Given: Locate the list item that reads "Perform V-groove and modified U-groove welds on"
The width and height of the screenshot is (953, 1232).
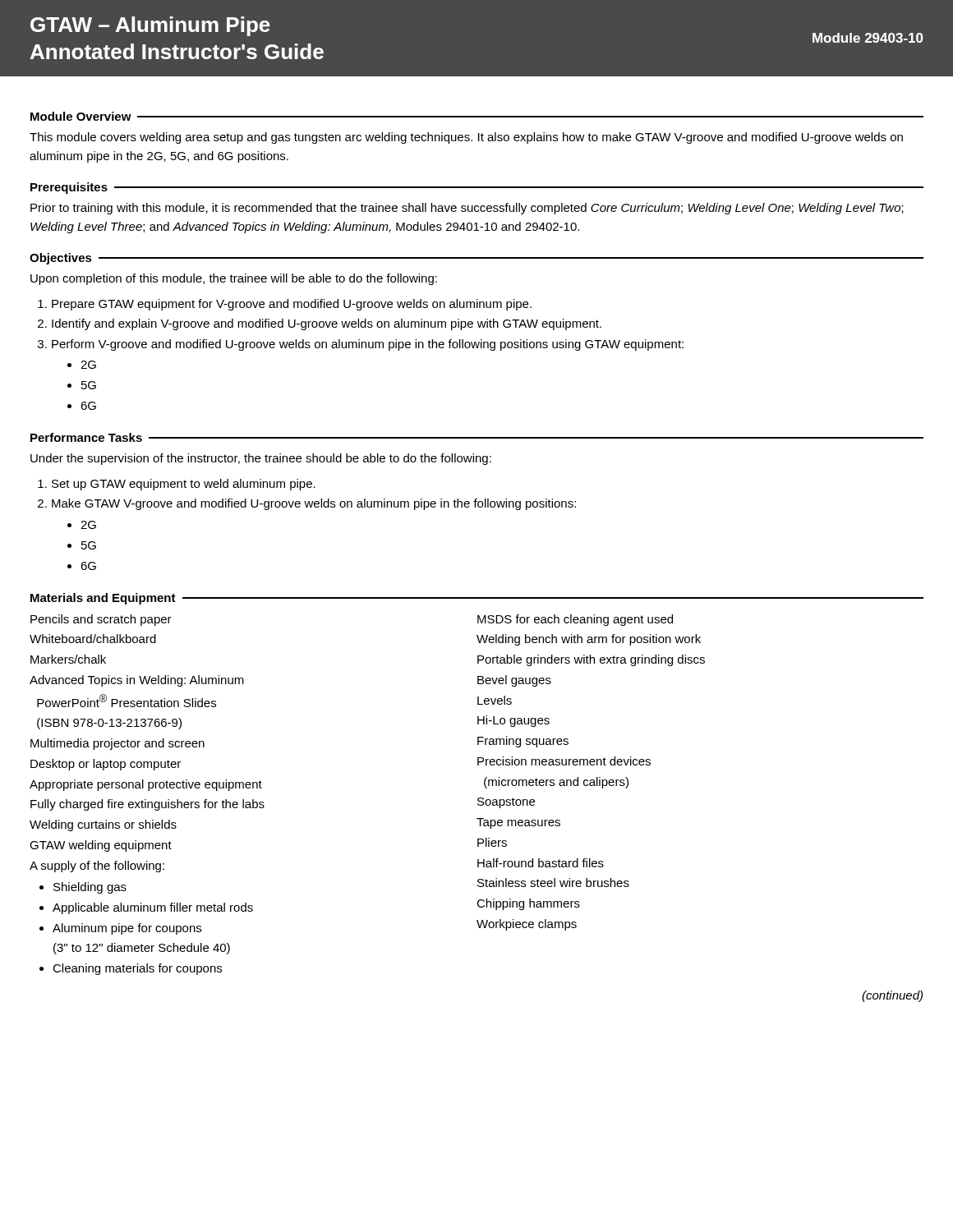Looking at the screenshot, I should 368,345.
